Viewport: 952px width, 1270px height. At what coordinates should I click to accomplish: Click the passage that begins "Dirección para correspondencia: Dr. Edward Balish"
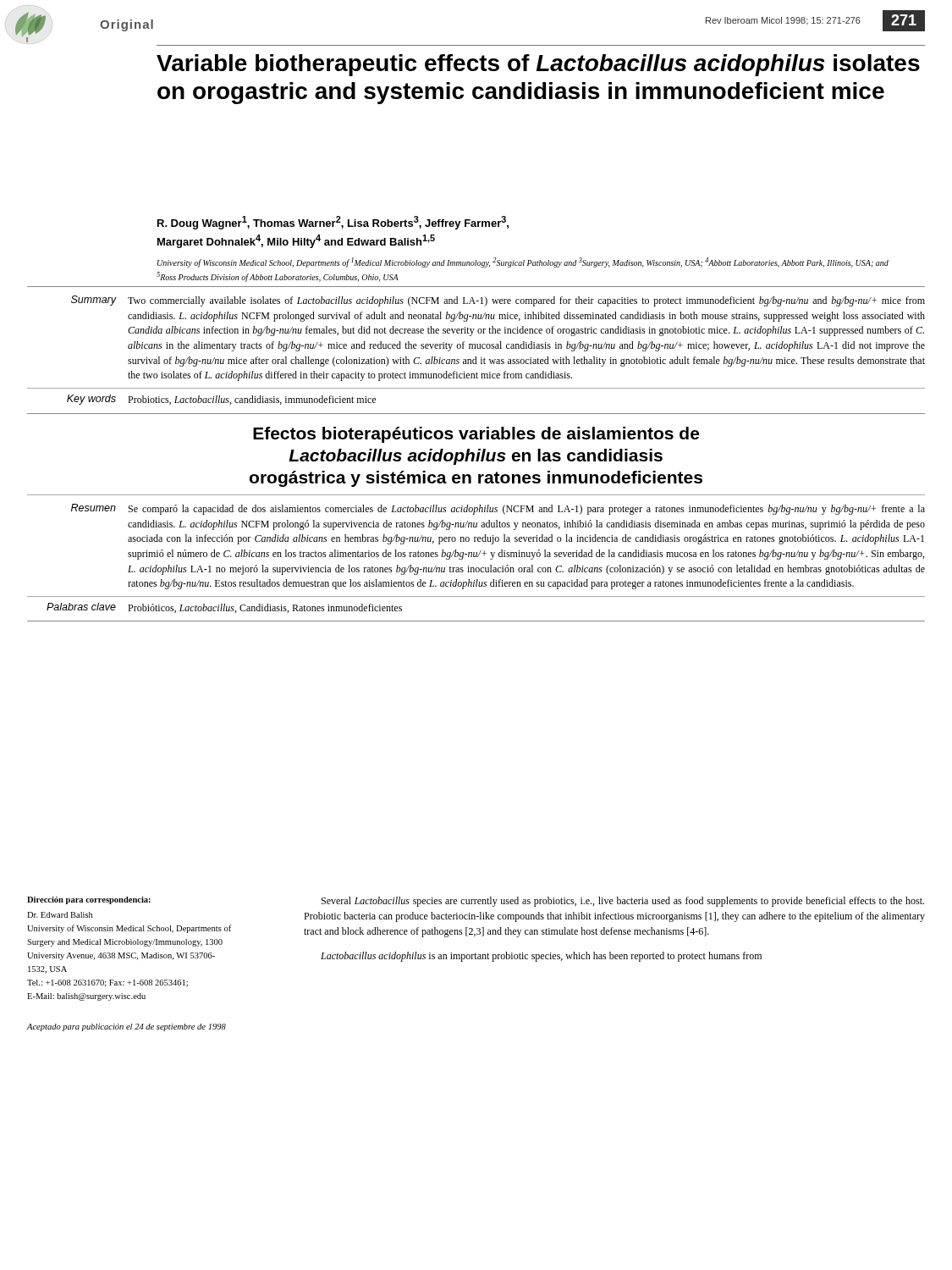click(156, 963)
